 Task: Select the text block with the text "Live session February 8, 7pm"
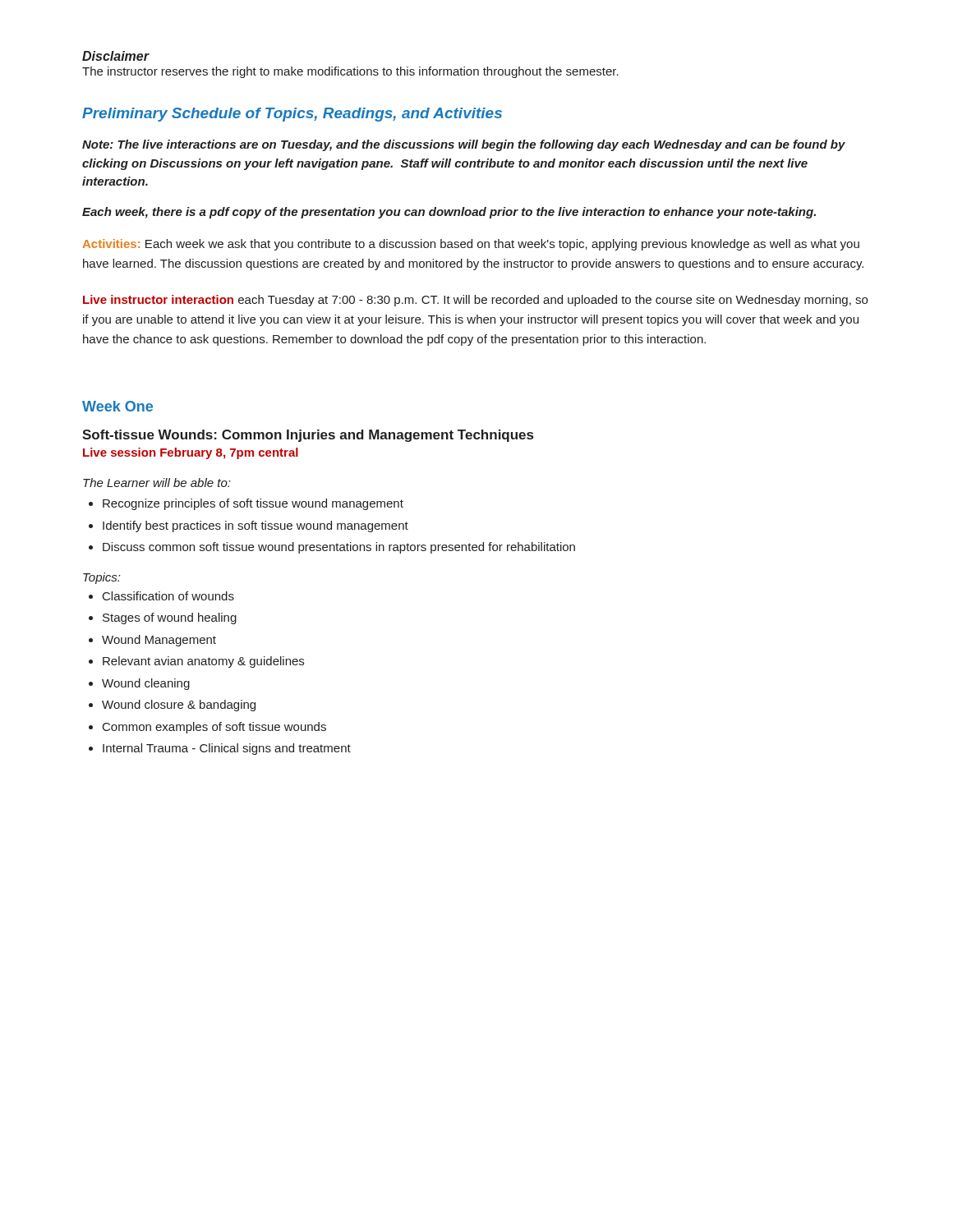(x=190, y=452)
